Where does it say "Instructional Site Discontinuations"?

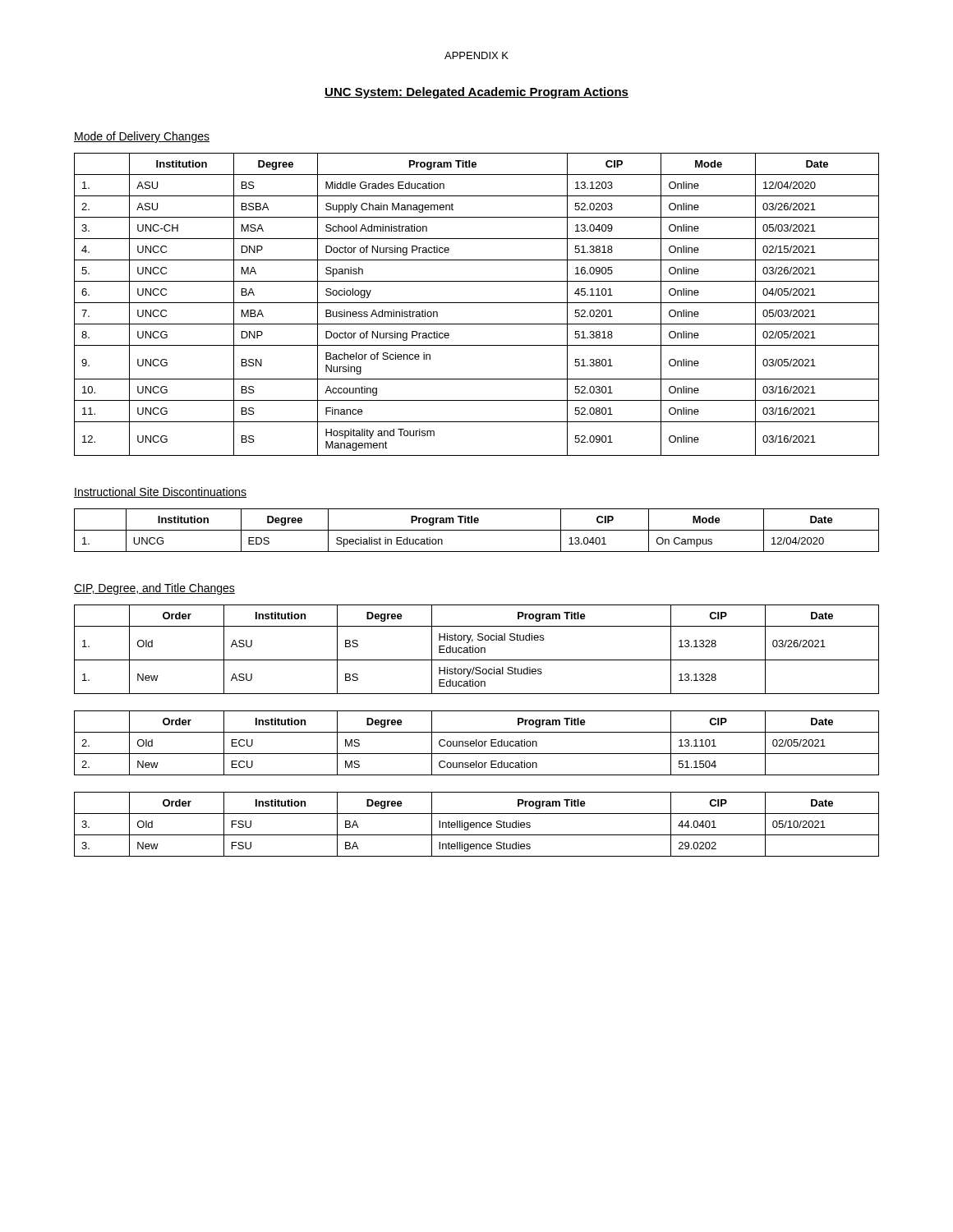[x=160, y=492]
